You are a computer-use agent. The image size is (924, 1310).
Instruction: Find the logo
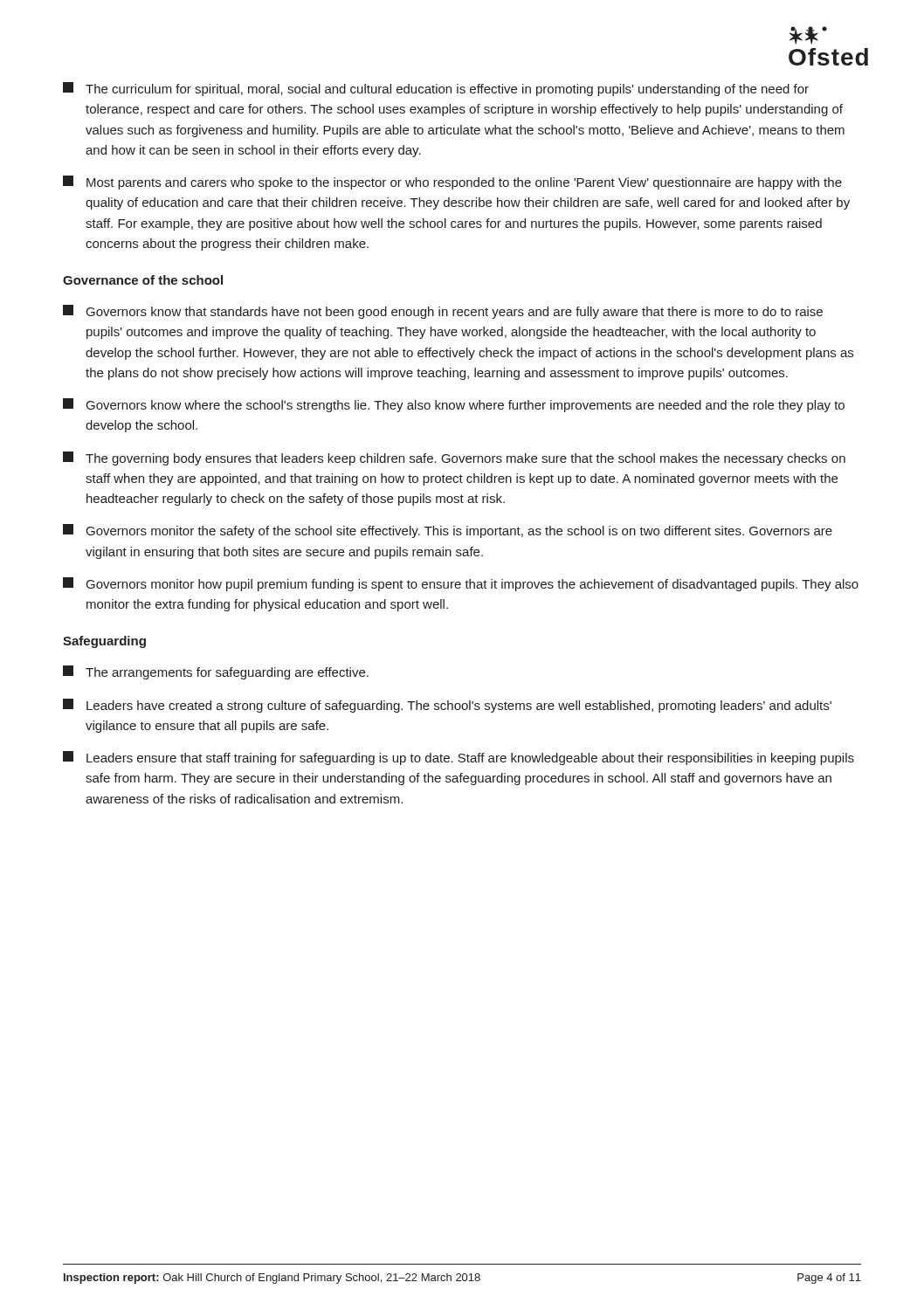pyautogui.click(x=834, y=48)
